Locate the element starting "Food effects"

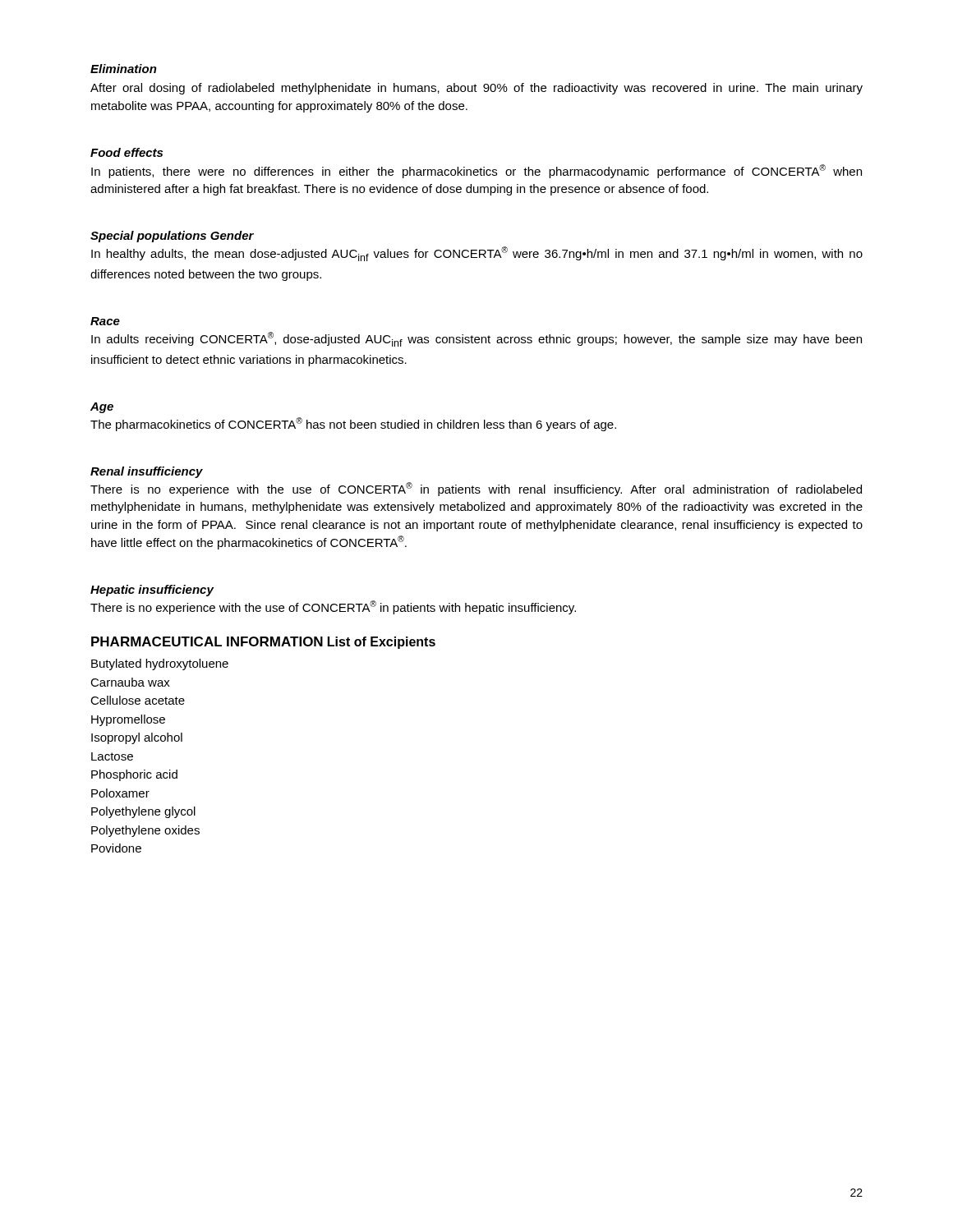click(x=127, y=152)
